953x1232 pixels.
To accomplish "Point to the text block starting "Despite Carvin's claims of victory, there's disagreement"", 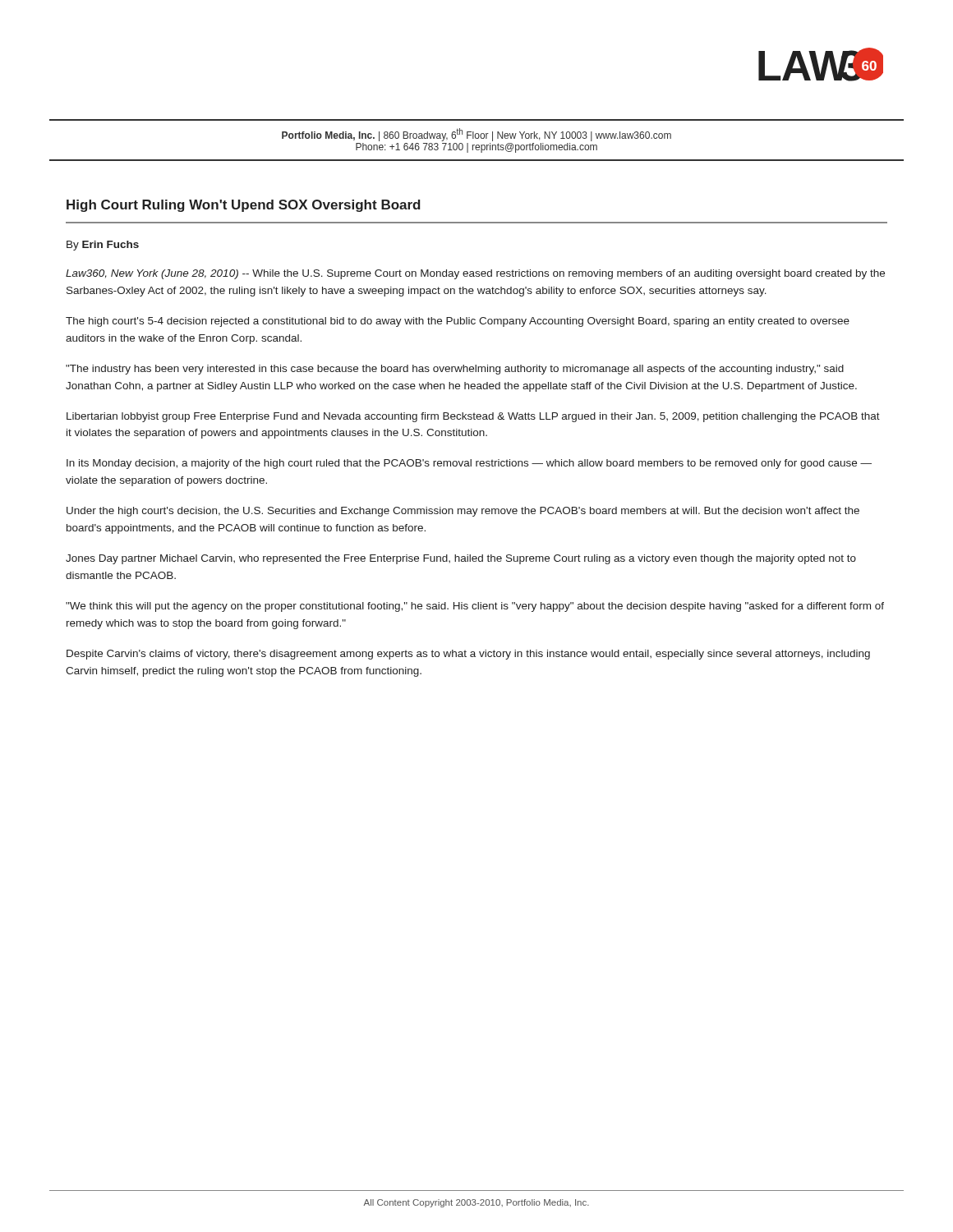I will [x=468, y=662].
